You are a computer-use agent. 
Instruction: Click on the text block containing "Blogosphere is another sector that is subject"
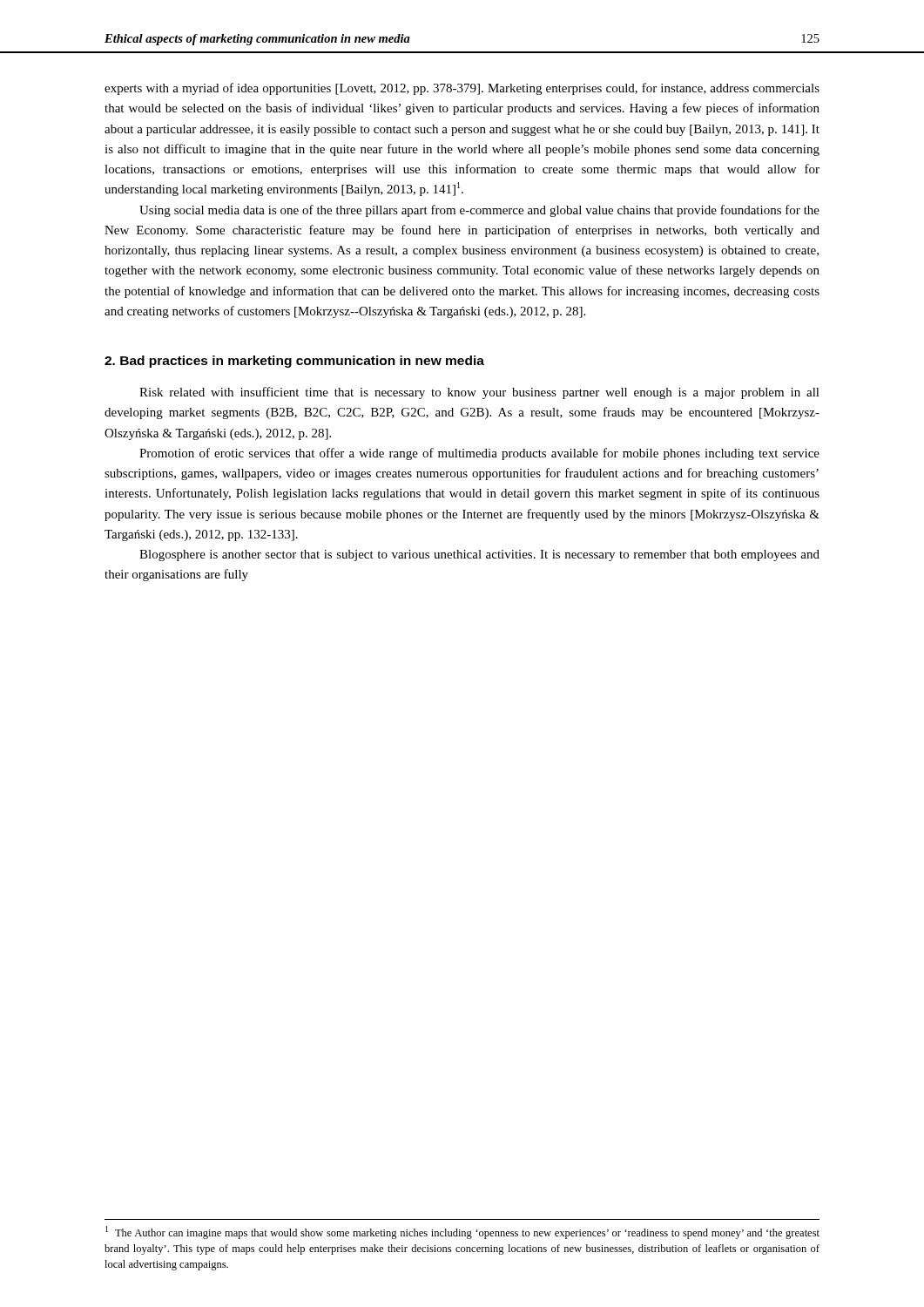[x=462, y=565]
